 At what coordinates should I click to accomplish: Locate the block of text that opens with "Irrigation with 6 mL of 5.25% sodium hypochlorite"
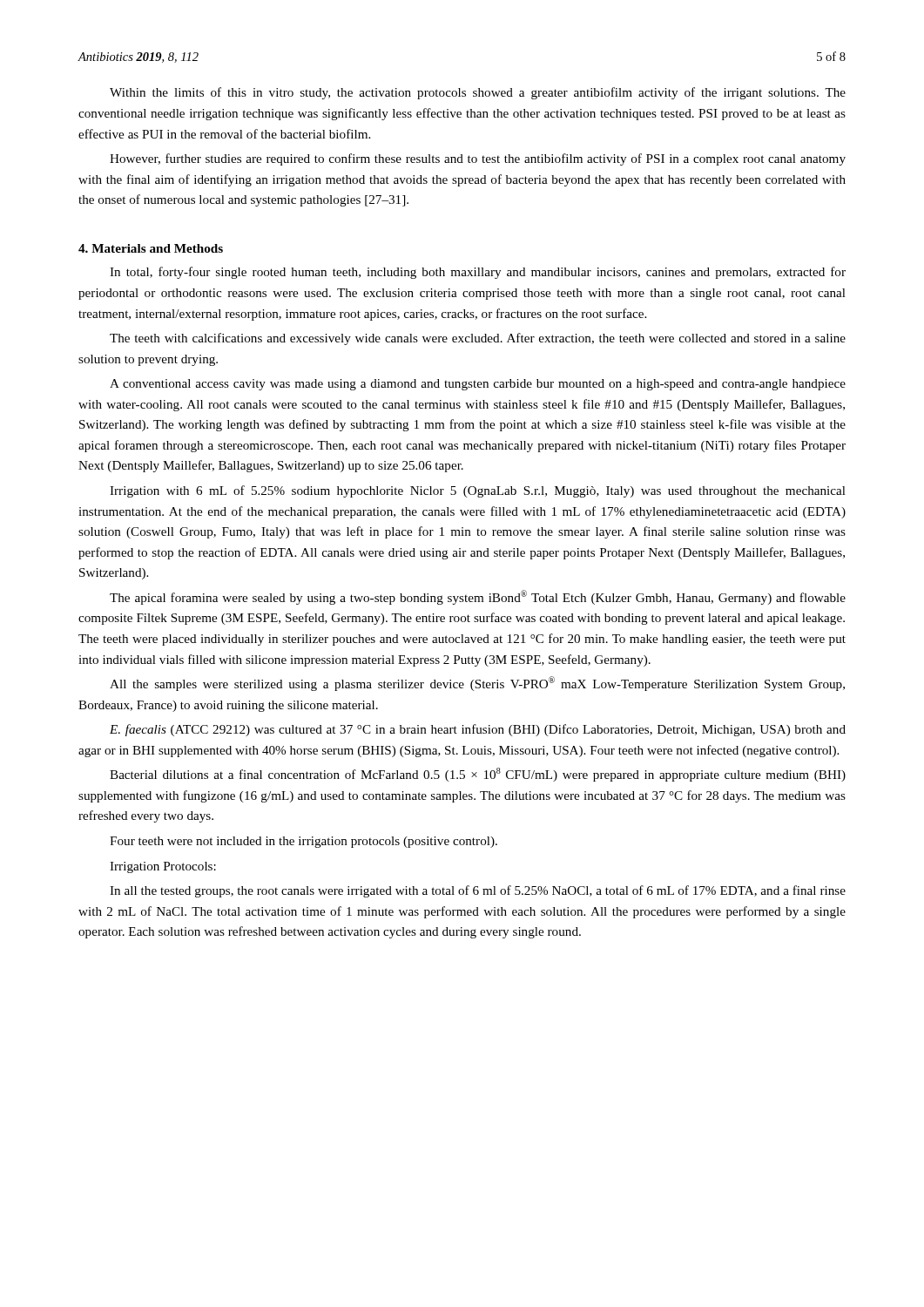pos(462,531)
